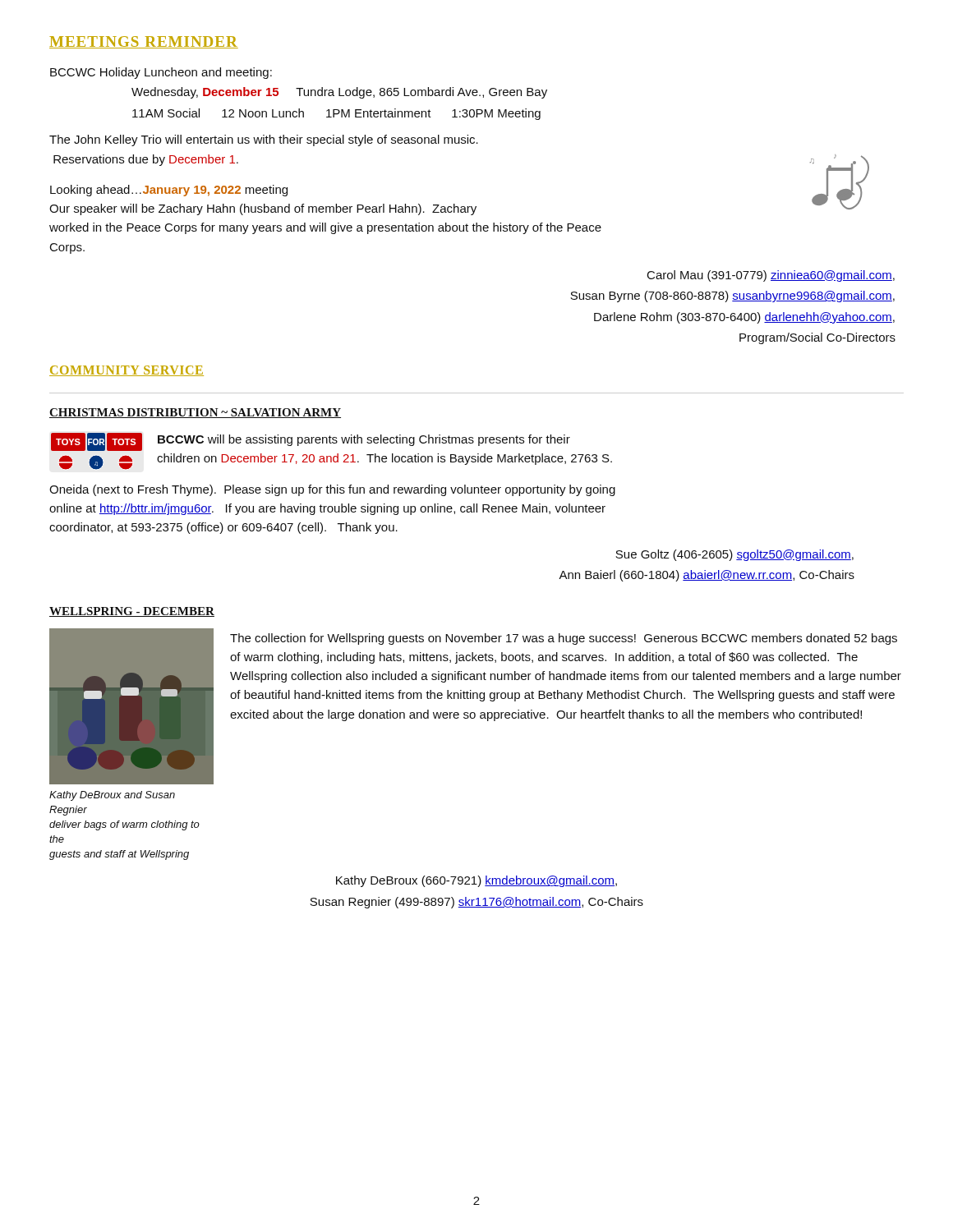Point to the region starting "Kathy DeBroux (660-7921) kmdebroux@gmail.com, Susan Regnier (499-8897) skr1176@hotmail.com,"
The height and width of the screenshot is (1232, 953).
tap(476, 891)
